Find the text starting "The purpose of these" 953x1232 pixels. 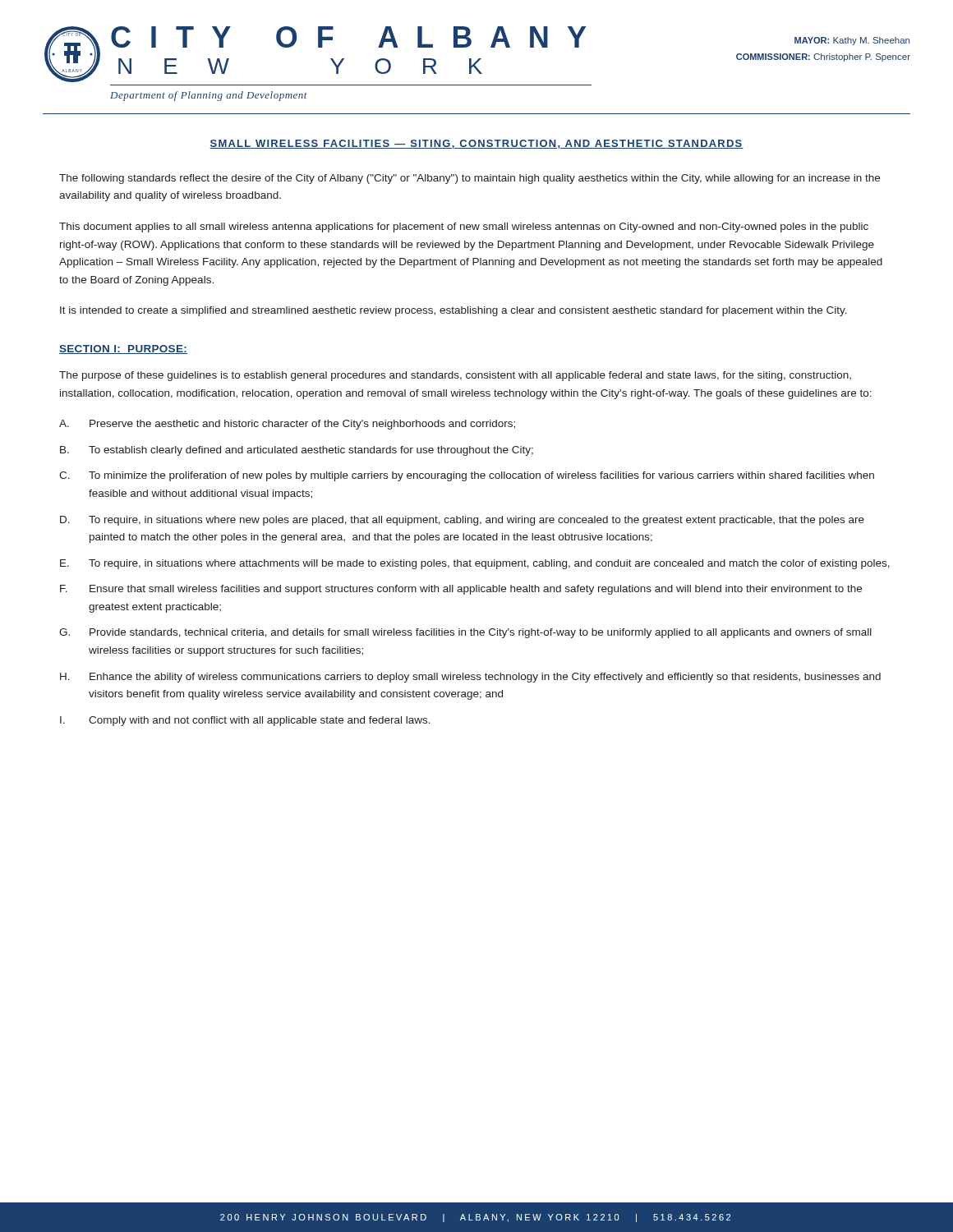point(466,384)
